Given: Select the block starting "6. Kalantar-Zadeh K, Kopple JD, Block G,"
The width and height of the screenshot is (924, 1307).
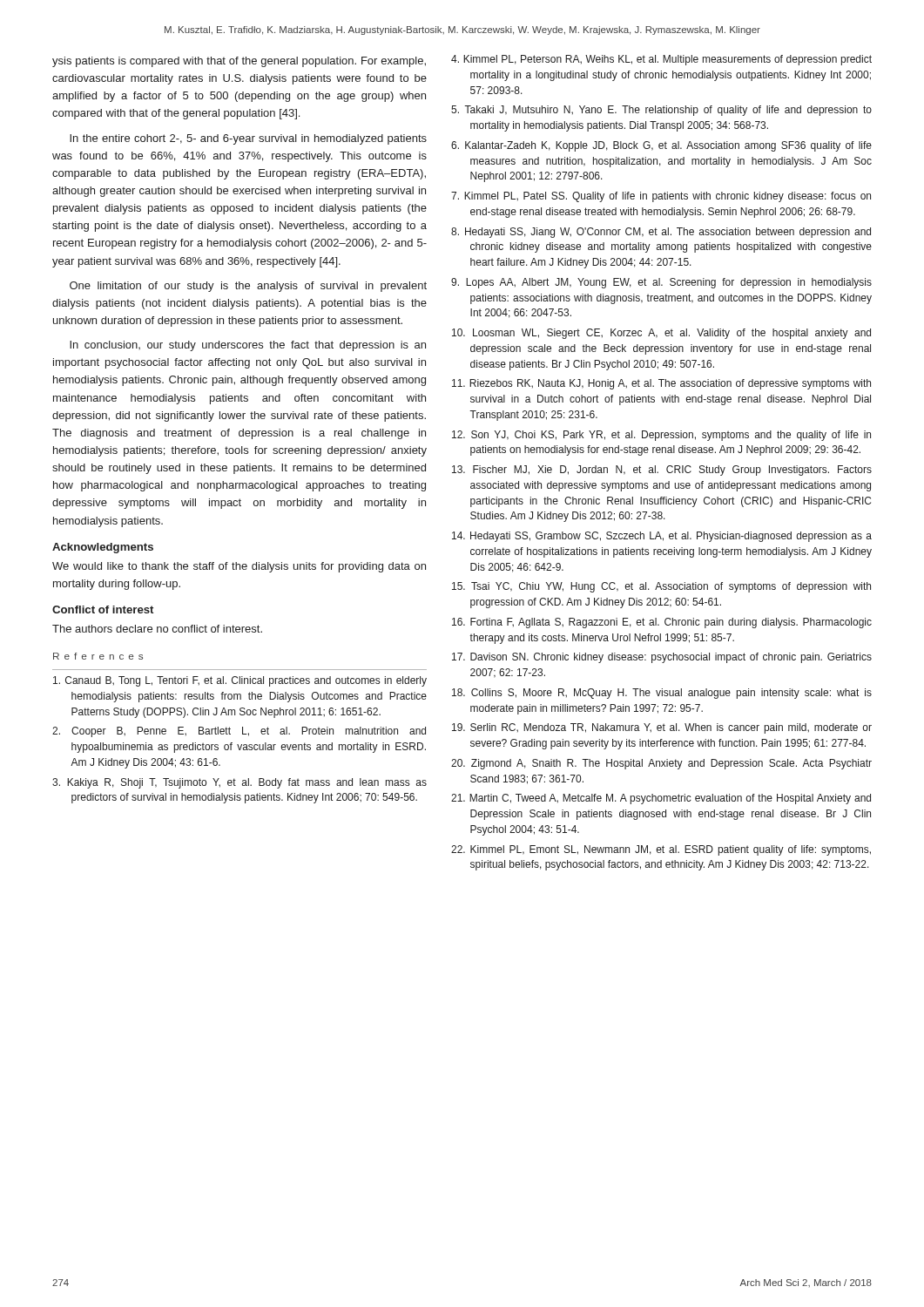Looking at the screenshot, I should 661,161.
